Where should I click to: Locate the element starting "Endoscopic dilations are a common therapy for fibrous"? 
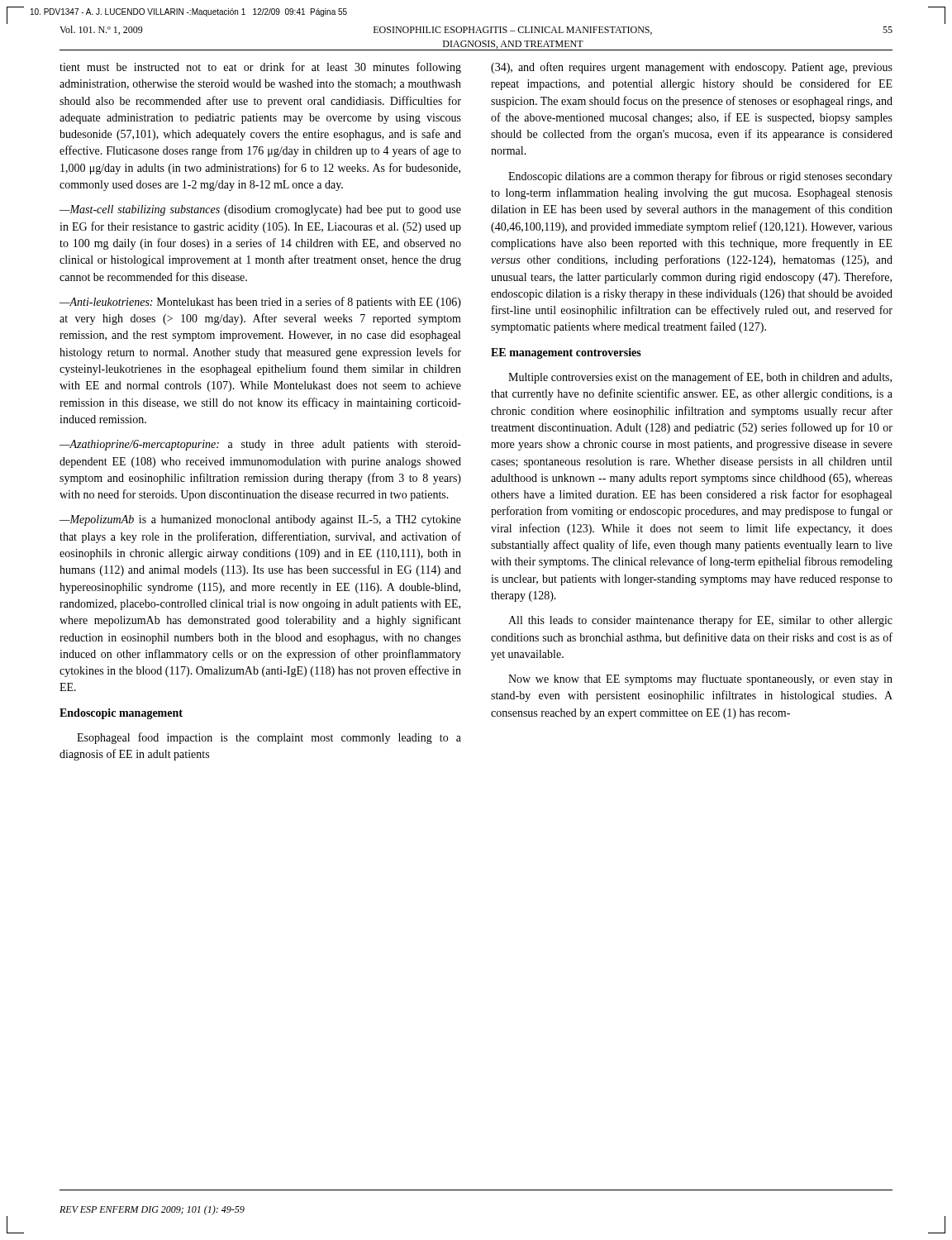692,252
